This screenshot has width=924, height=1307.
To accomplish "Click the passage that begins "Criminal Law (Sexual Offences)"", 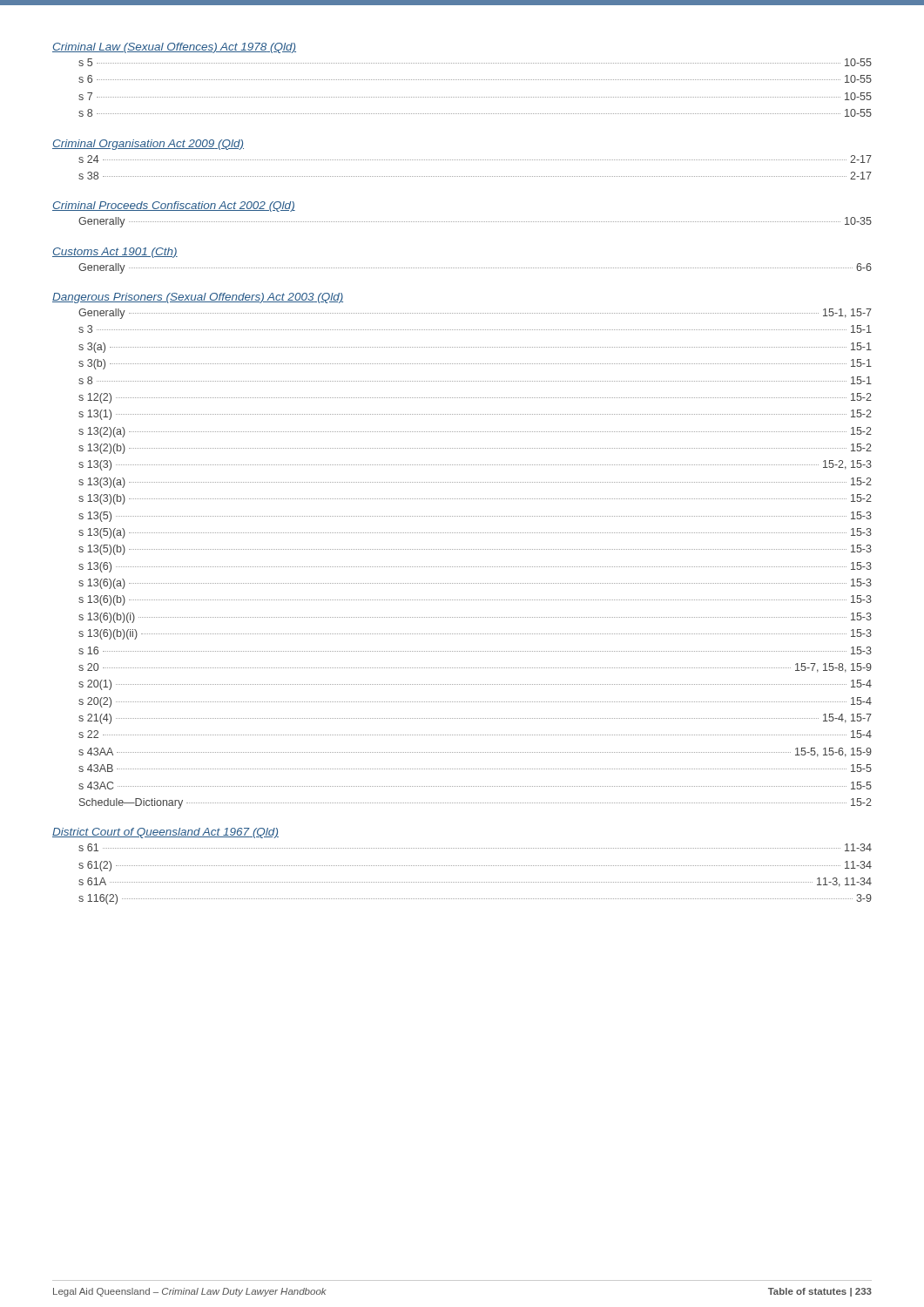I will (x=174, y=47).
